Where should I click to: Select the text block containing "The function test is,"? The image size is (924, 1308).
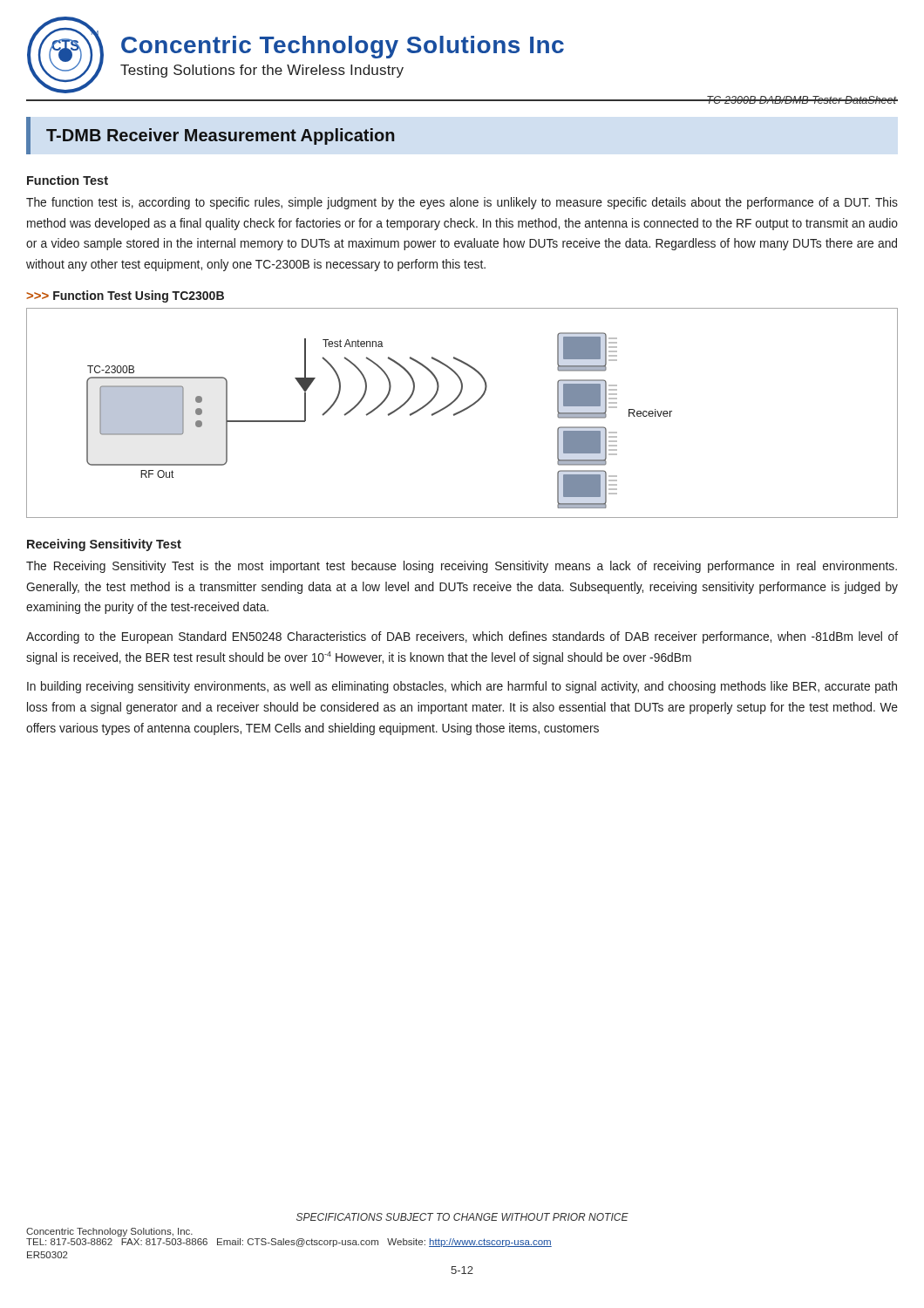click(462, 234)
